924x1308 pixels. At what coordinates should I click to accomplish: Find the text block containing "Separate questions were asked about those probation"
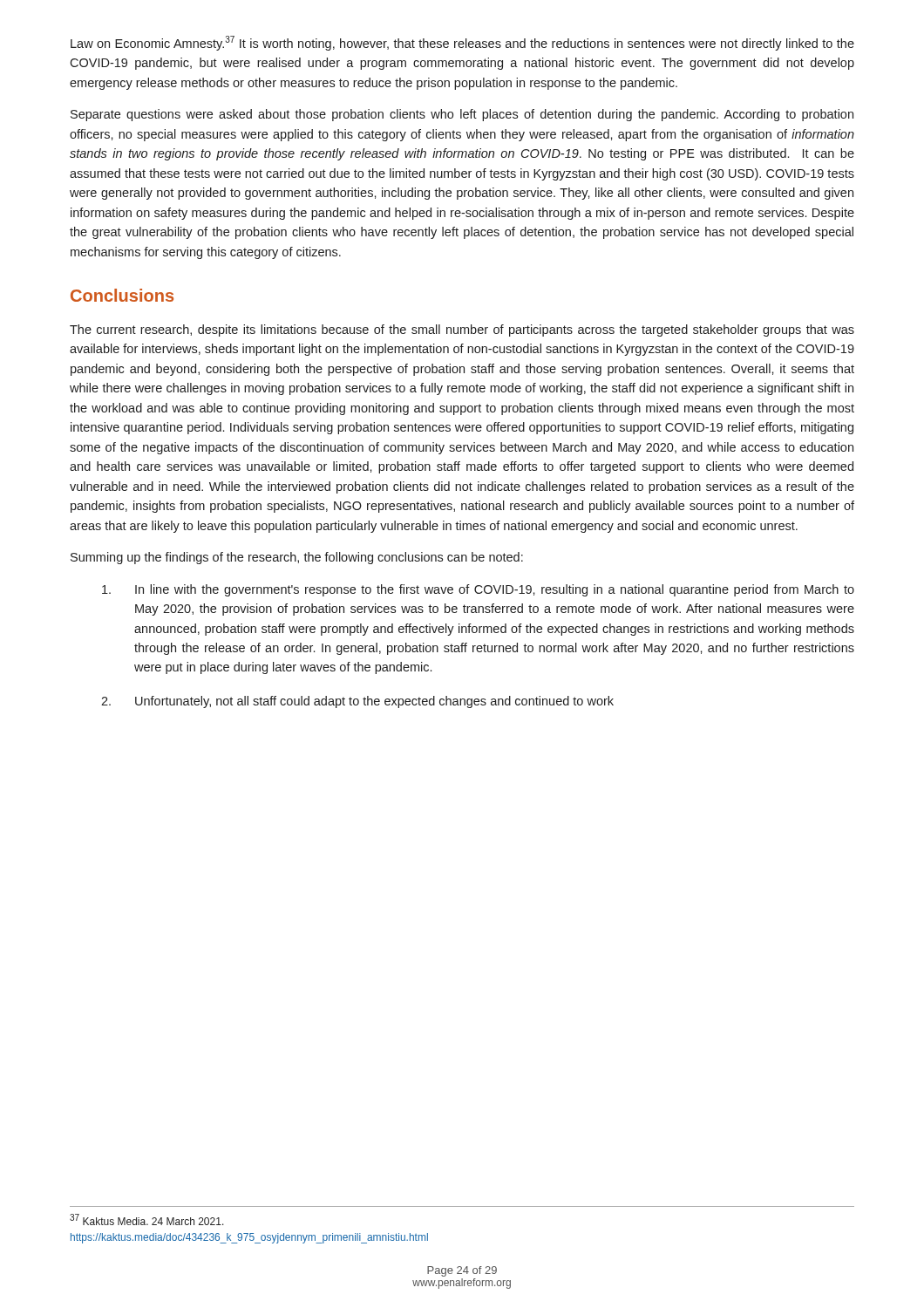pyautogui.click(x=462, y=183)
